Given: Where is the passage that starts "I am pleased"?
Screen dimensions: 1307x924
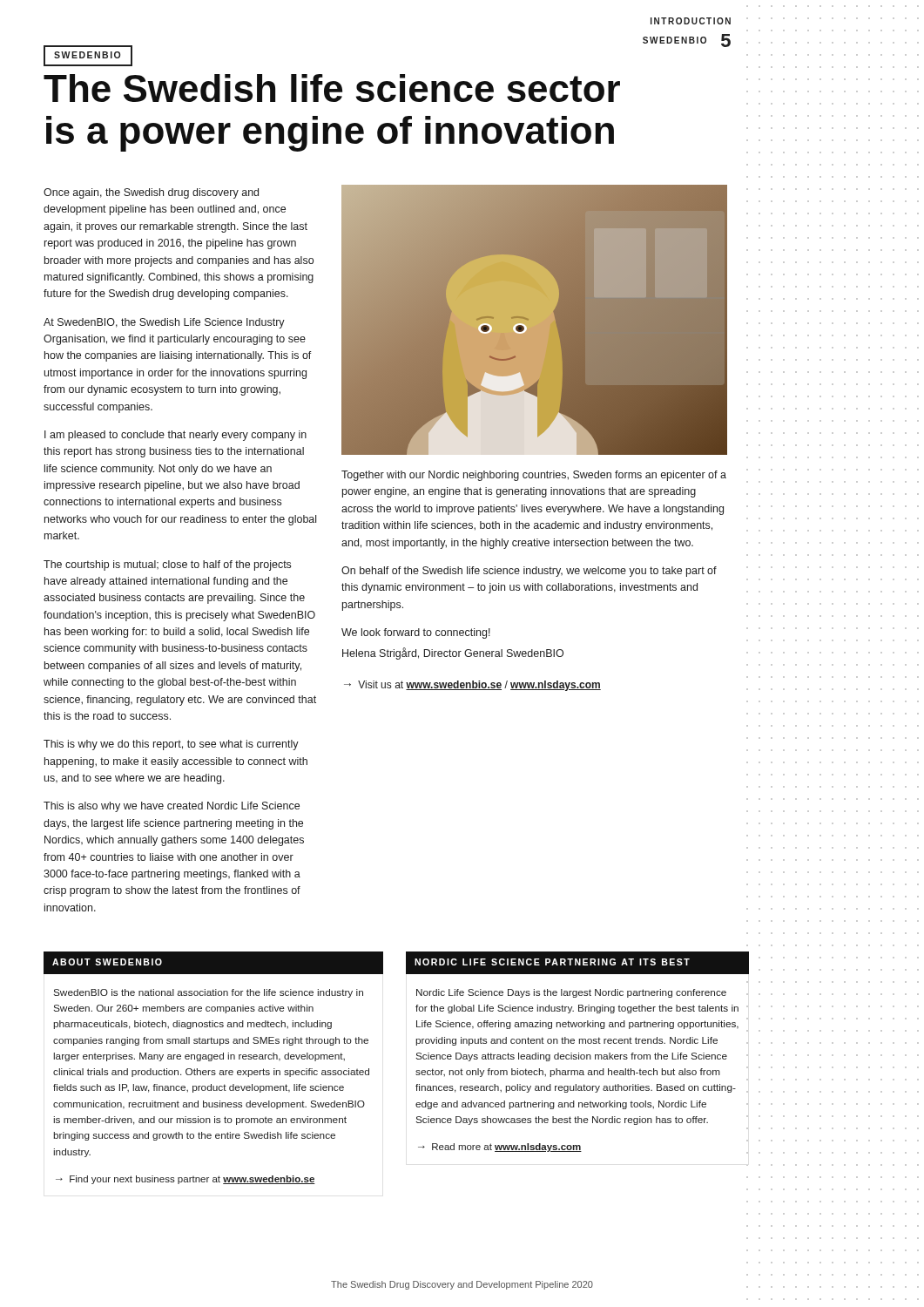Looking at the screenshot, I should (180, 485).
